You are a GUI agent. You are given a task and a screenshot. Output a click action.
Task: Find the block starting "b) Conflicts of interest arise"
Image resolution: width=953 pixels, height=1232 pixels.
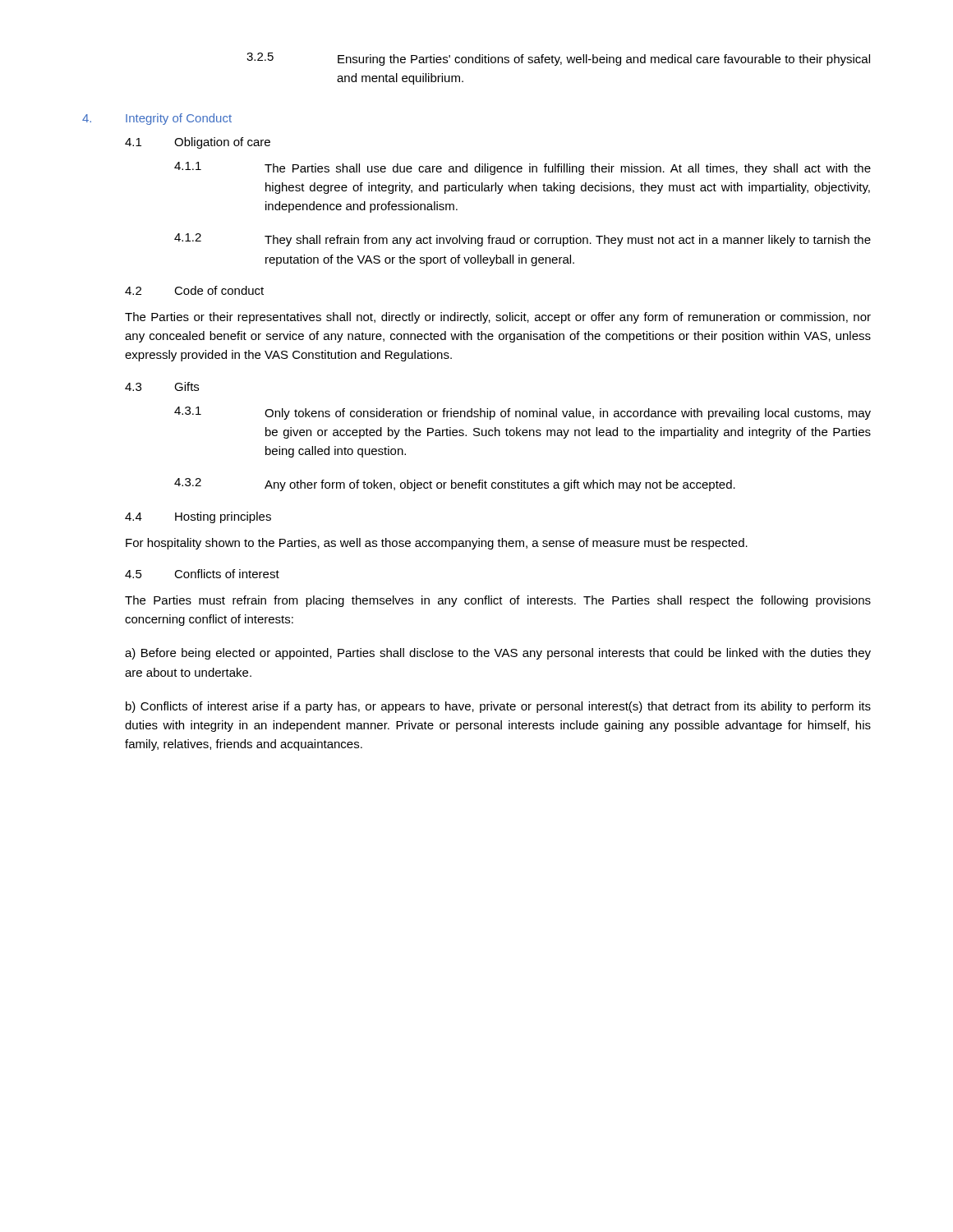pos(498,725)
